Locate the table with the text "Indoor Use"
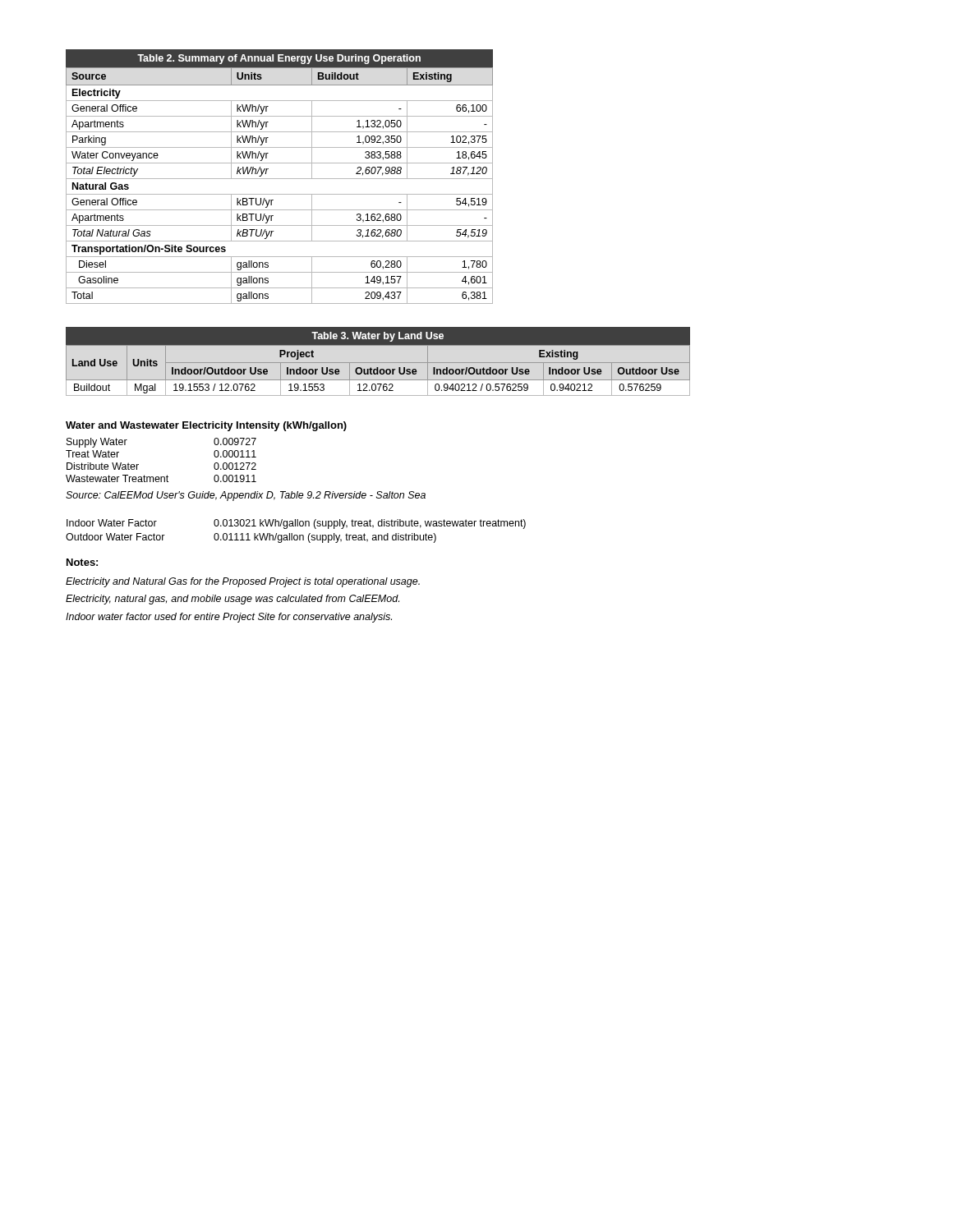Screen dimensions: 1232x953 click(378, 361)
